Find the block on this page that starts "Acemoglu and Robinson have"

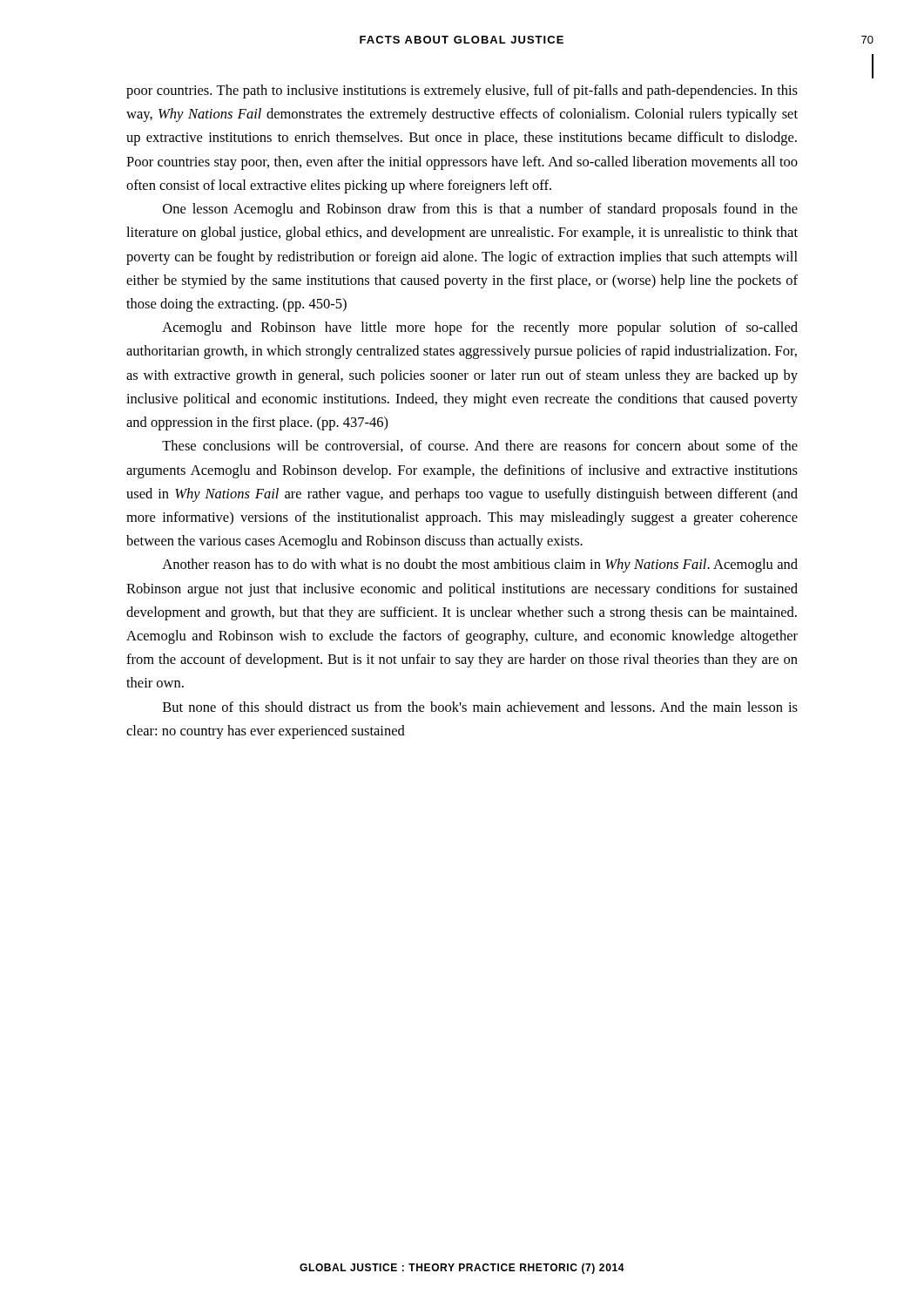(462, 375)
